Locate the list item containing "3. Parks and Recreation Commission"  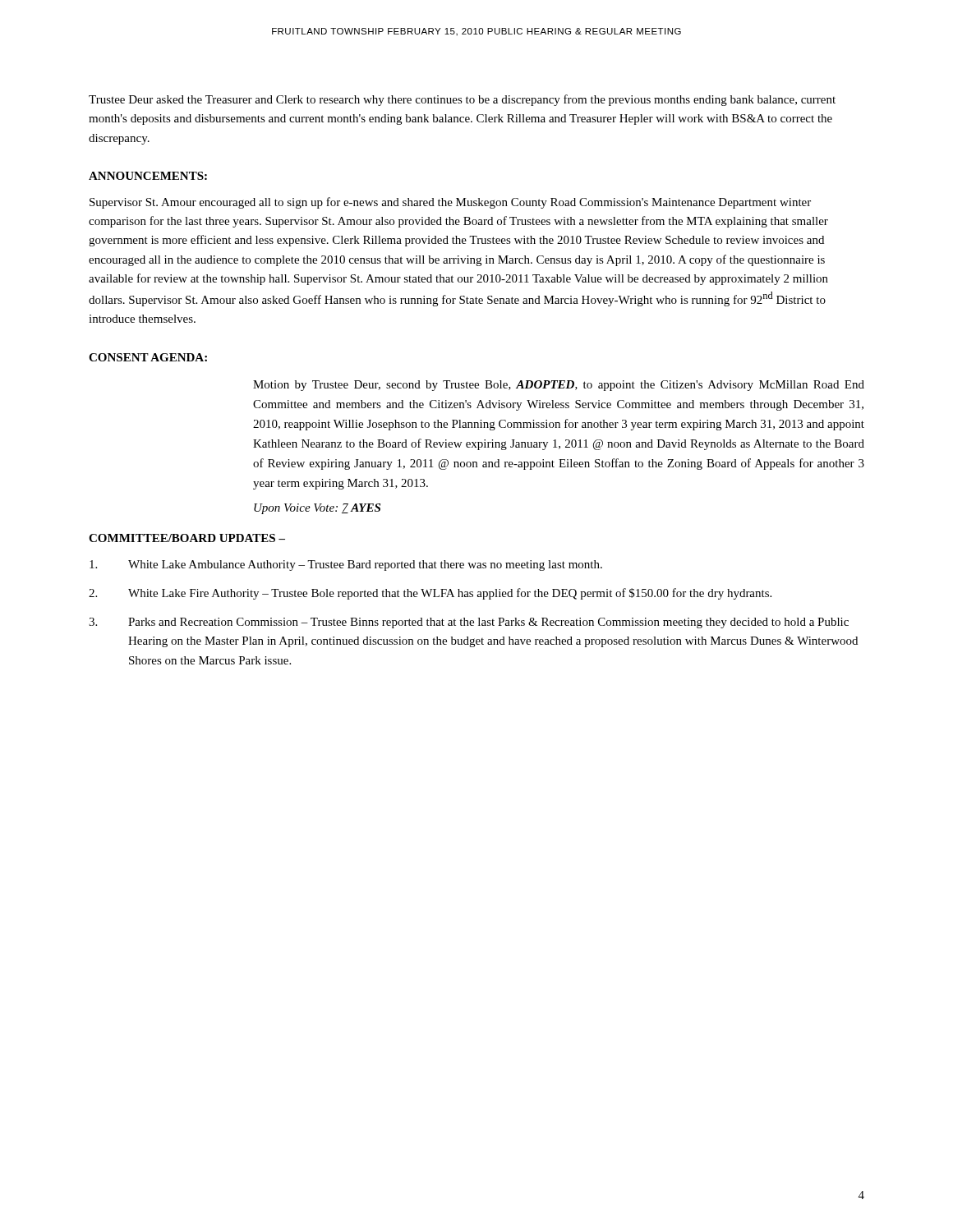476,641
